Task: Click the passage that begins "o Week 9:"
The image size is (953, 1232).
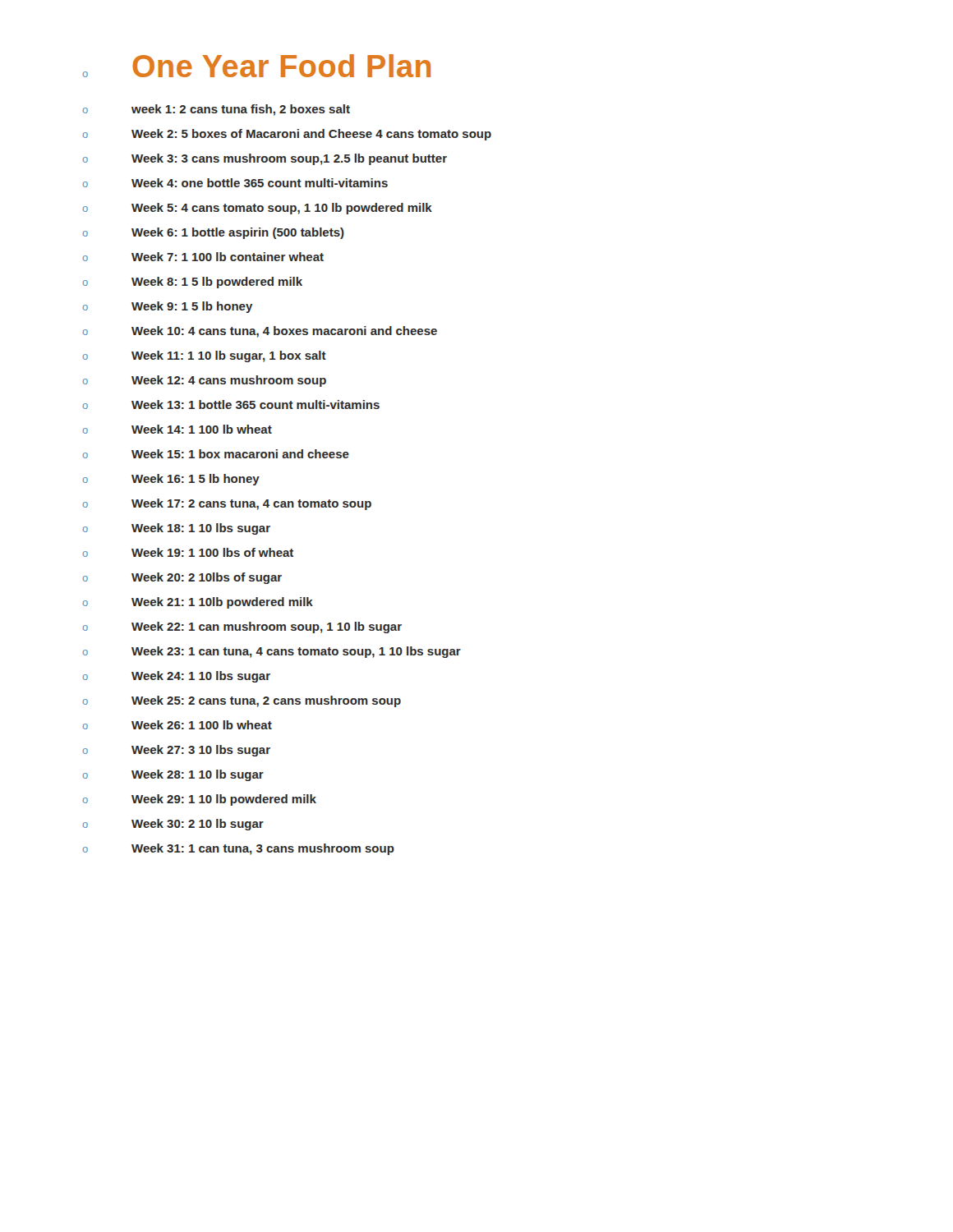Action: [168, 307]
